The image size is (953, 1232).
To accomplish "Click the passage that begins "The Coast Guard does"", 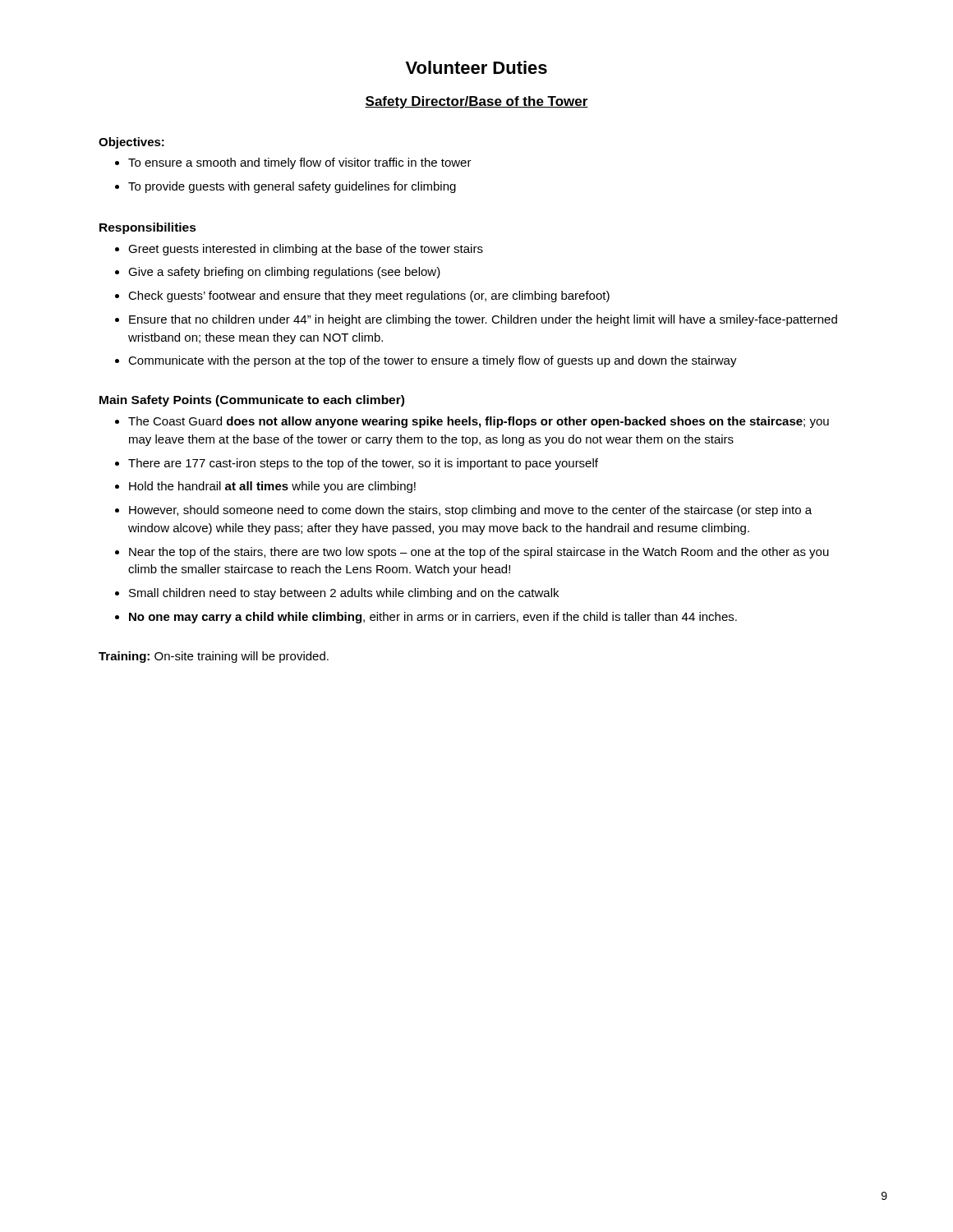I will coord(476,430).
